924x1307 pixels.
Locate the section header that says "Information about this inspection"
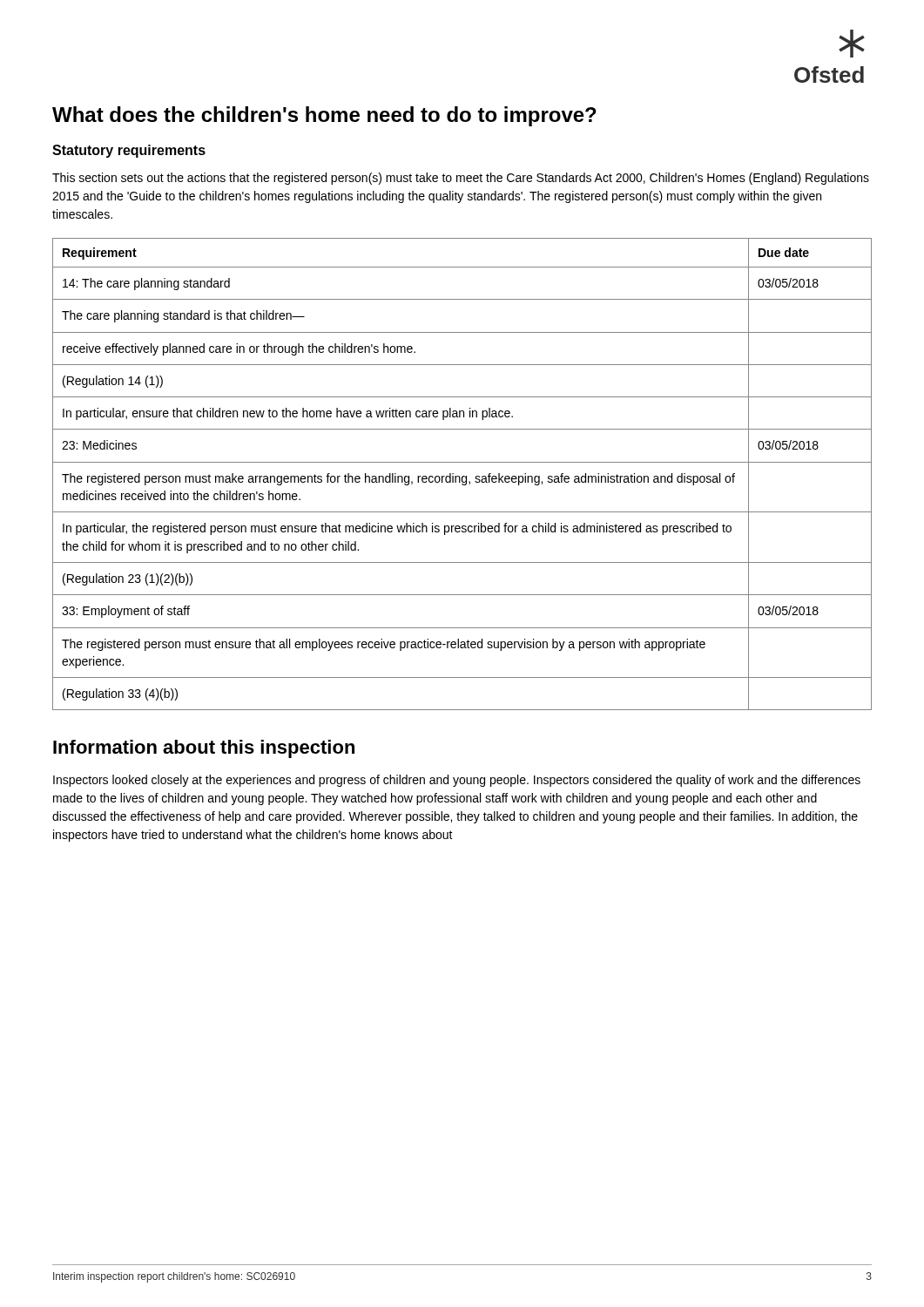204,748
